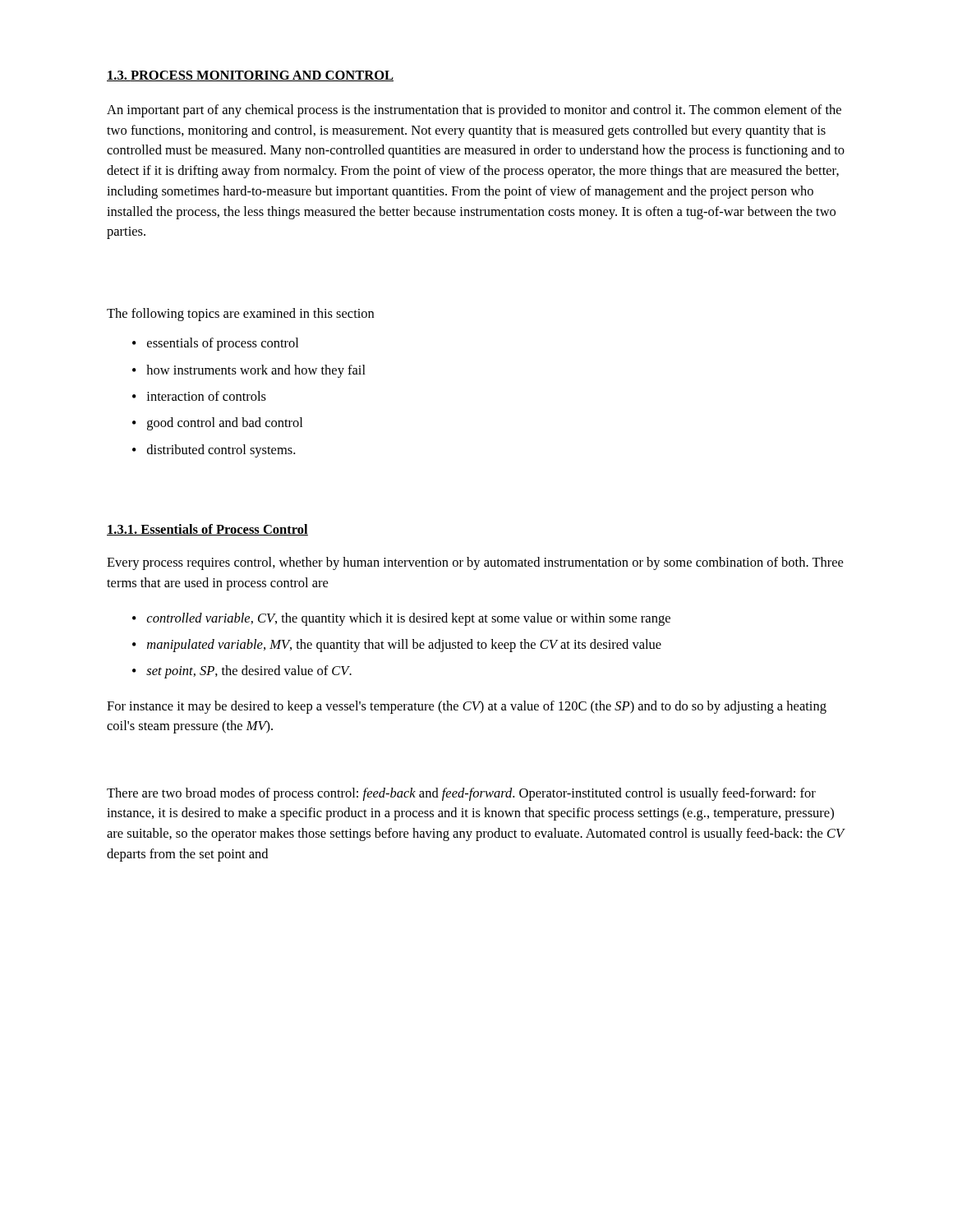This screenshot has height=1232, width=953.
Task: Find the block on this page that starts "controlled variable, CV, the quantity which"
Action: (476, 618)
